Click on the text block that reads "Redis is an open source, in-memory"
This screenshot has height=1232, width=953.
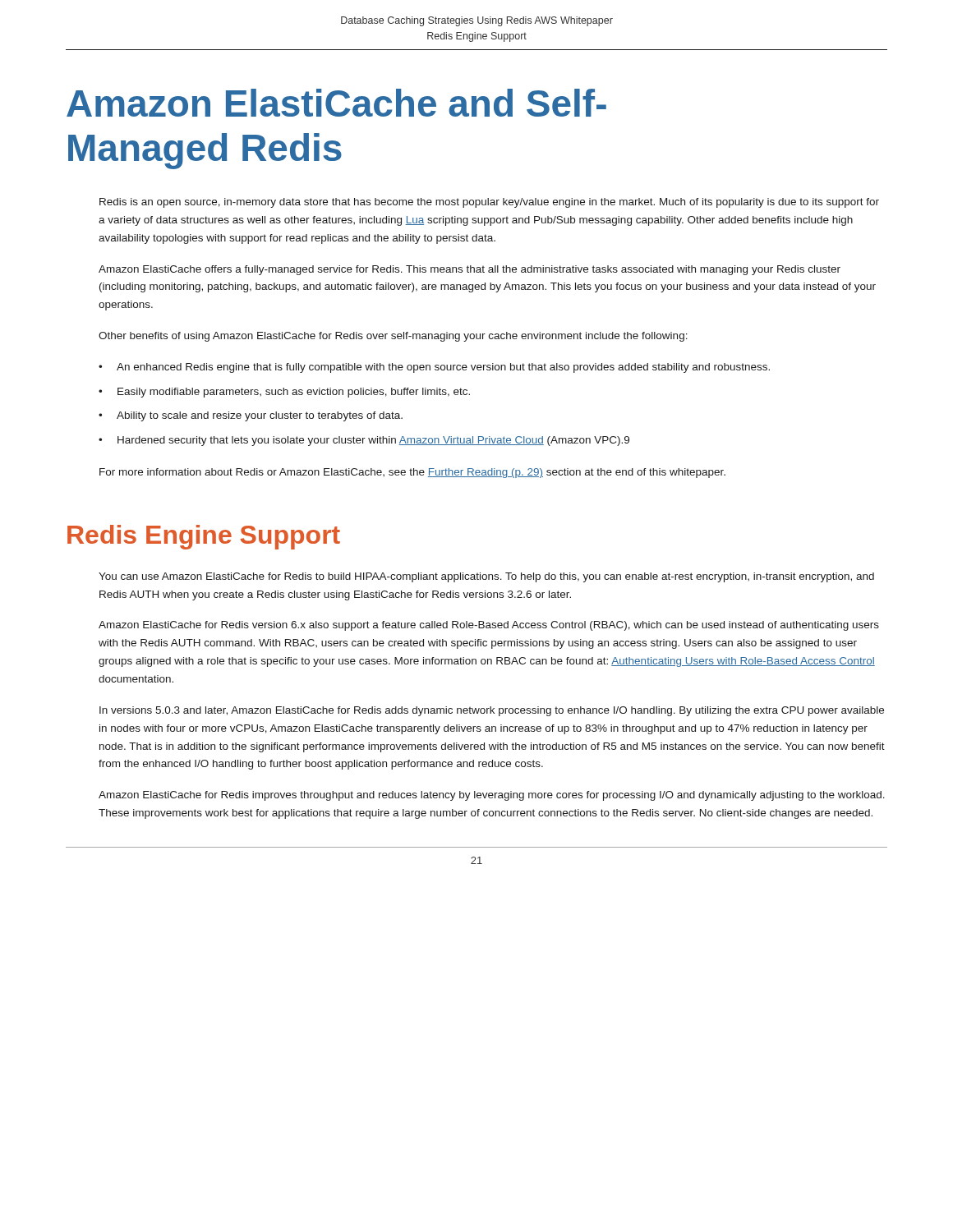tap(489, 220)
